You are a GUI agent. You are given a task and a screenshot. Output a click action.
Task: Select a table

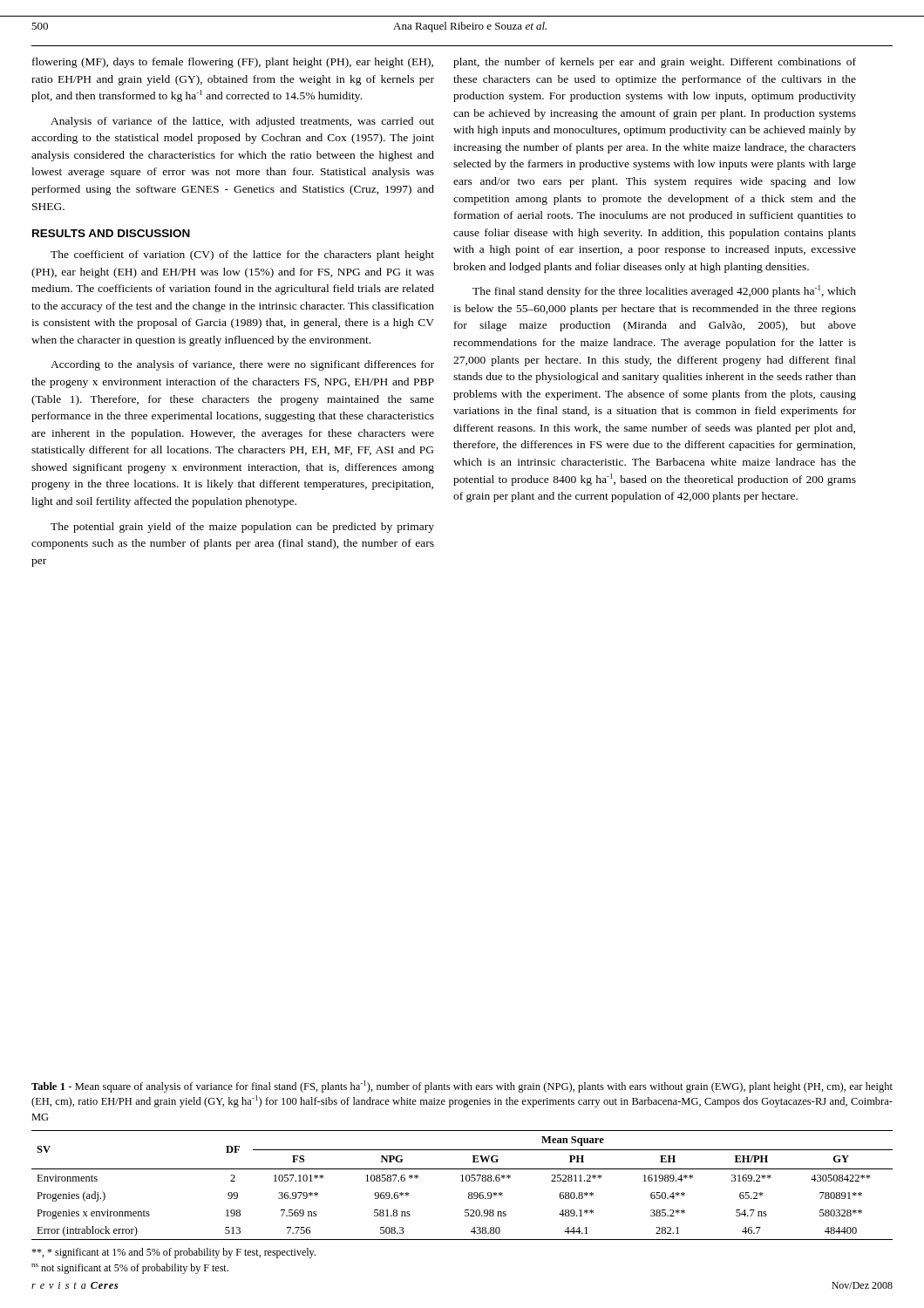coord(462,1203)
